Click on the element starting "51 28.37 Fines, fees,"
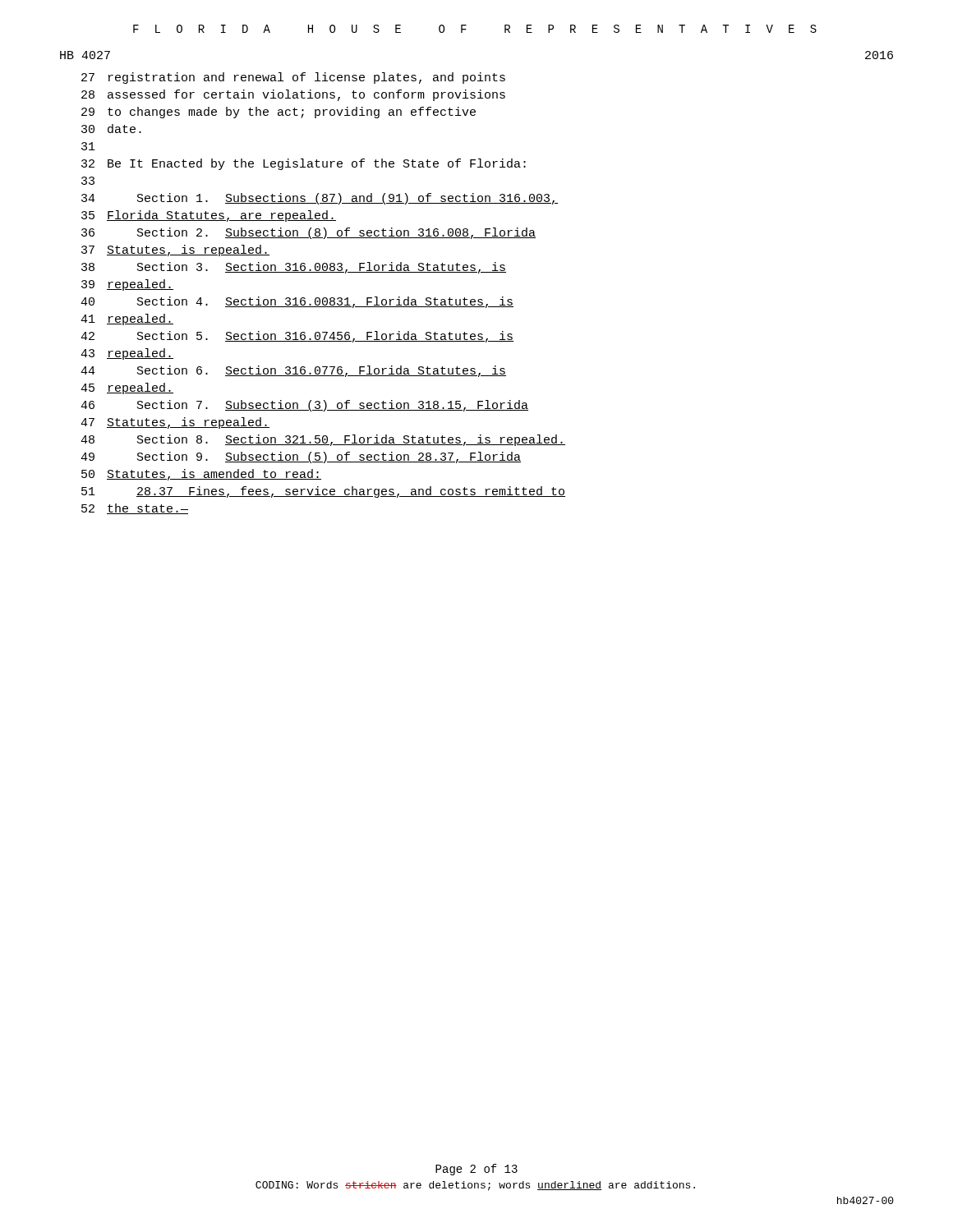 [x=476, y=494]
